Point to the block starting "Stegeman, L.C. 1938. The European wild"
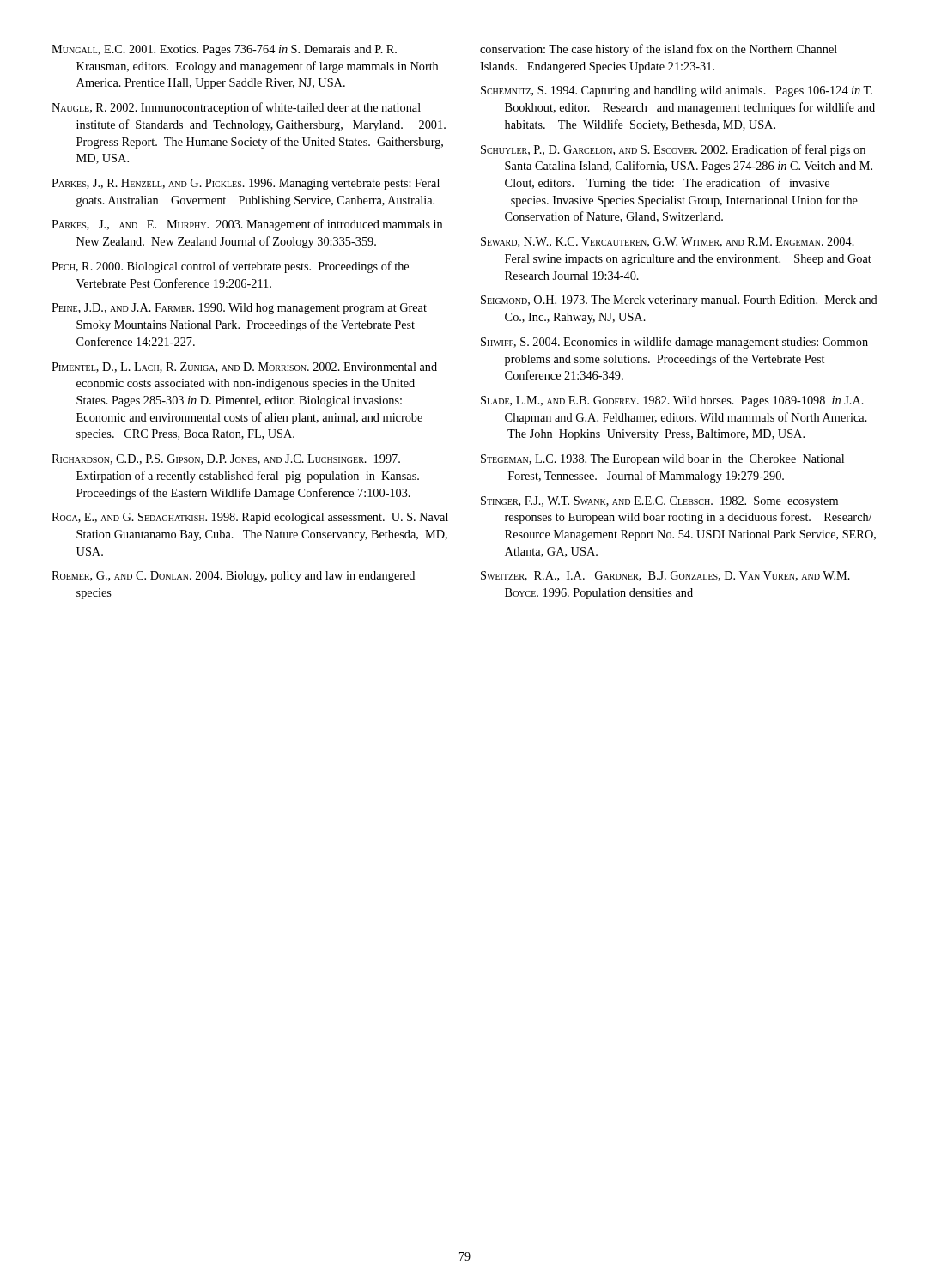This screenshot has width=929, height=1288. (662, 467)
